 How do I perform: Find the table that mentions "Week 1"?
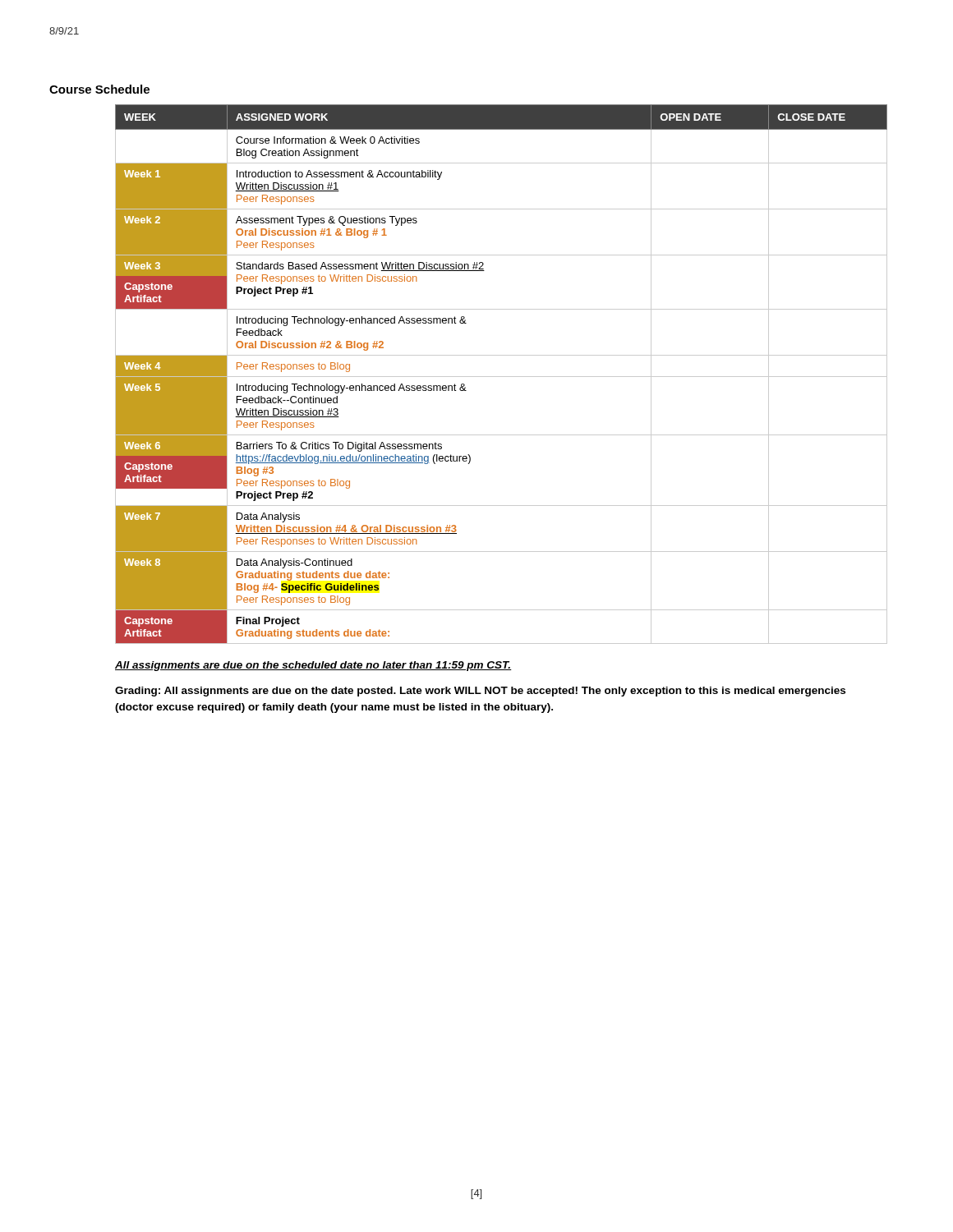coord(501,374)
